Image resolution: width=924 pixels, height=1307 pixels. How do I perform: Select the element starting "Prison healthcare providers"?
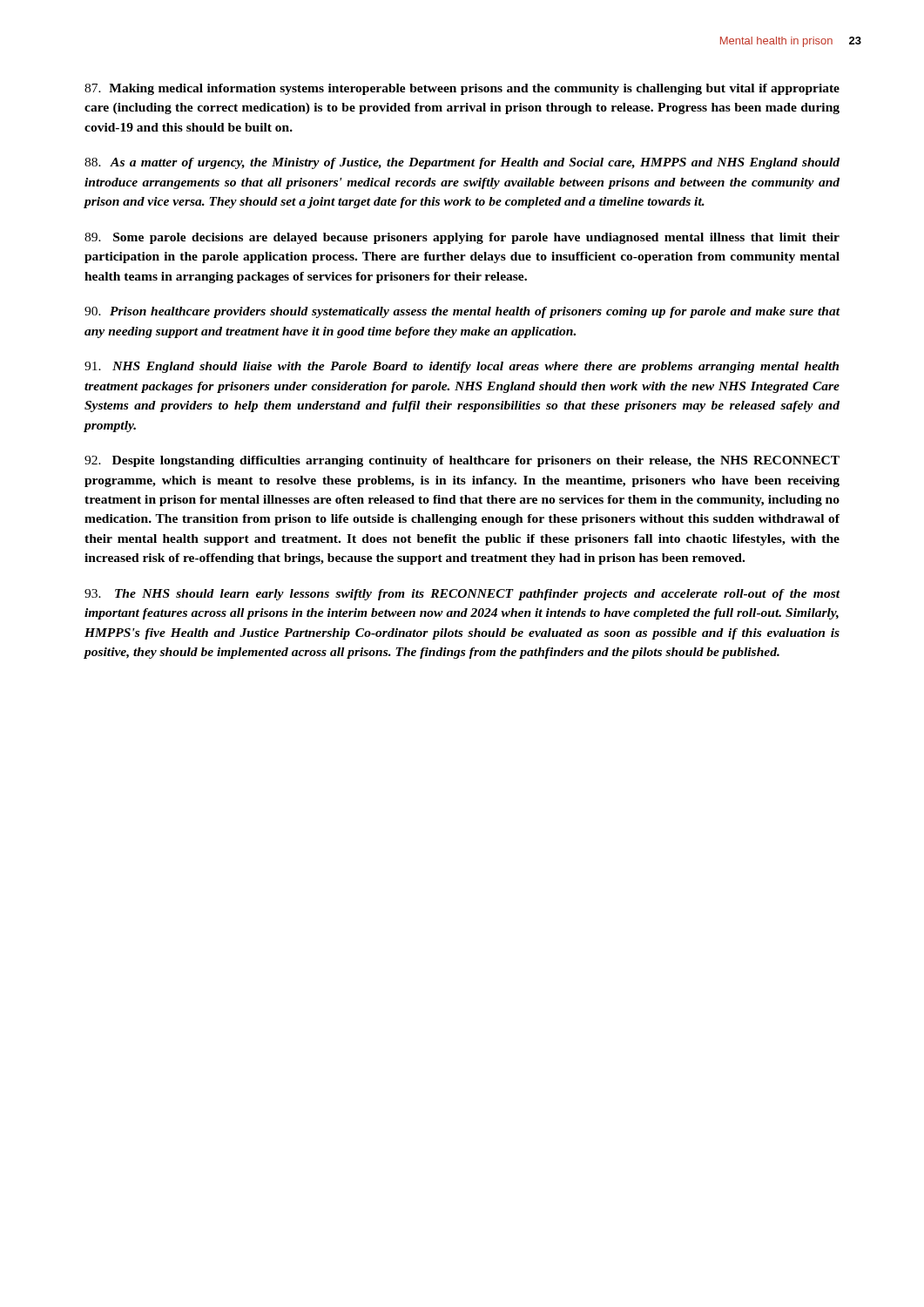coord(462,321)
